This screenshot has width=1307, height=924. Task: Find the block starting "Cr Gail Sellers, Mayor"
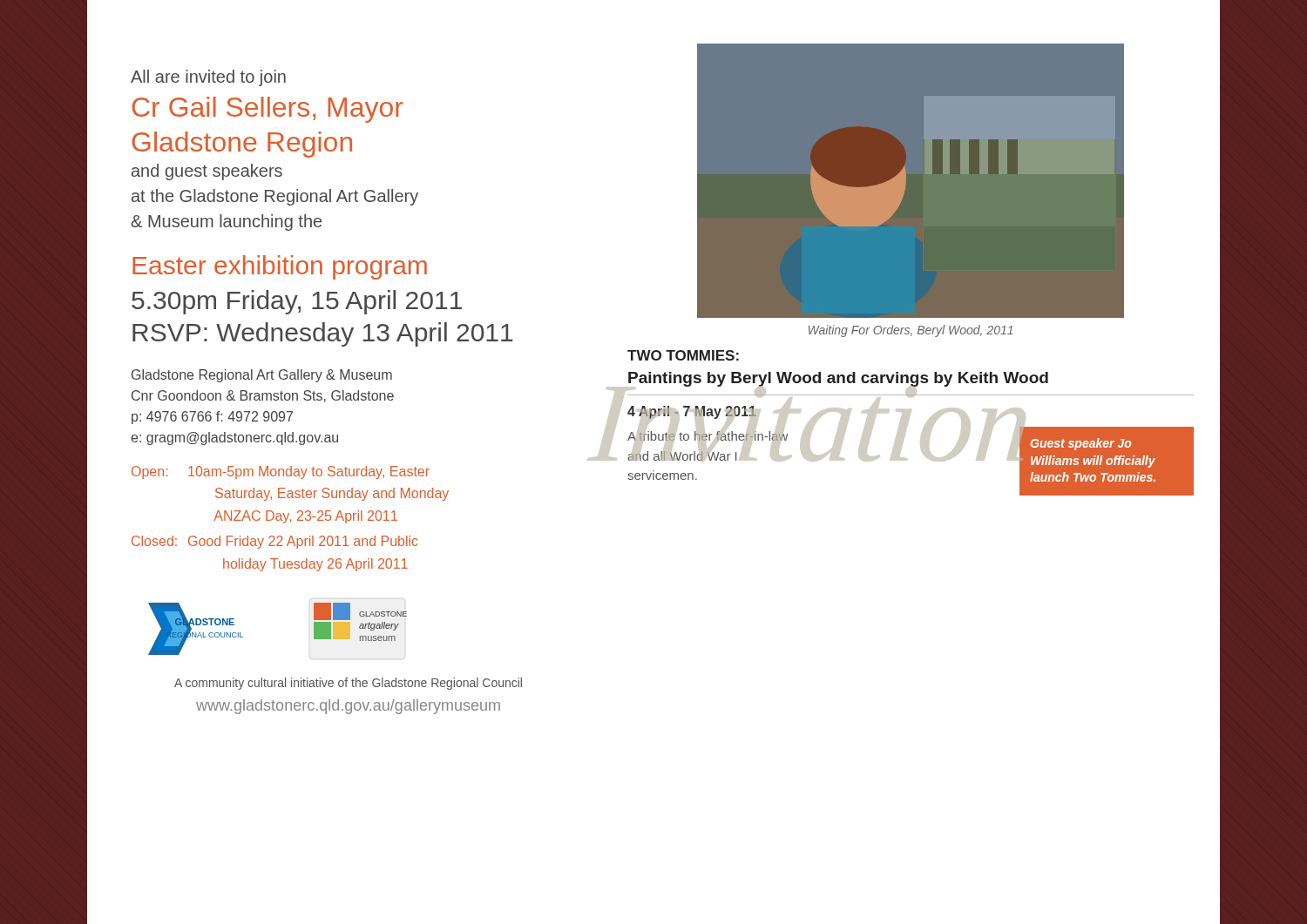coord(349,125)
